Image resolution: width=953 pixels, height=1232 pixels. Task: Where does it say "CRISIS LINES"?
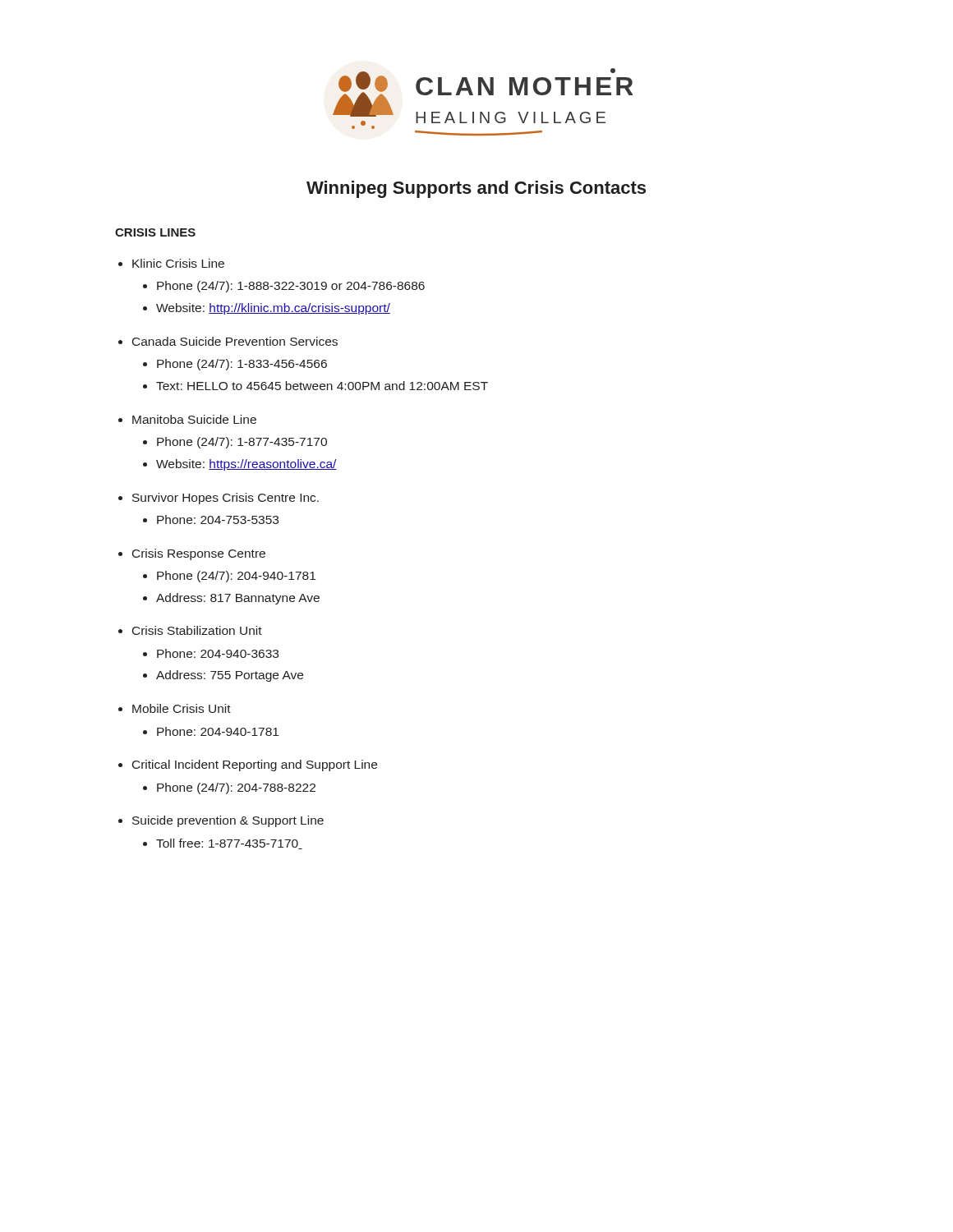(155, 232)
